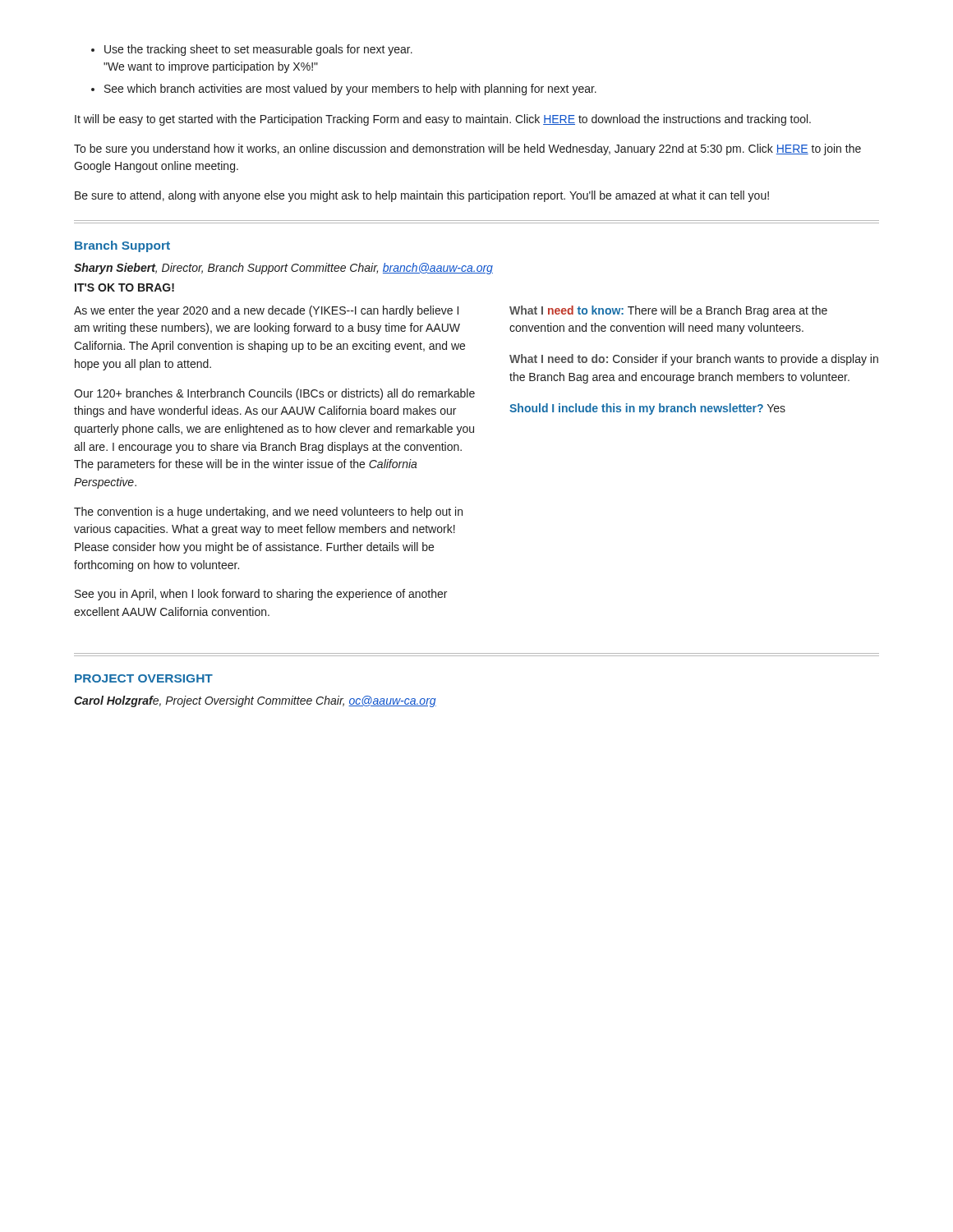Where does it say "Branch Support"?
Screen dimensions: 1232x953
pos(122,245)
